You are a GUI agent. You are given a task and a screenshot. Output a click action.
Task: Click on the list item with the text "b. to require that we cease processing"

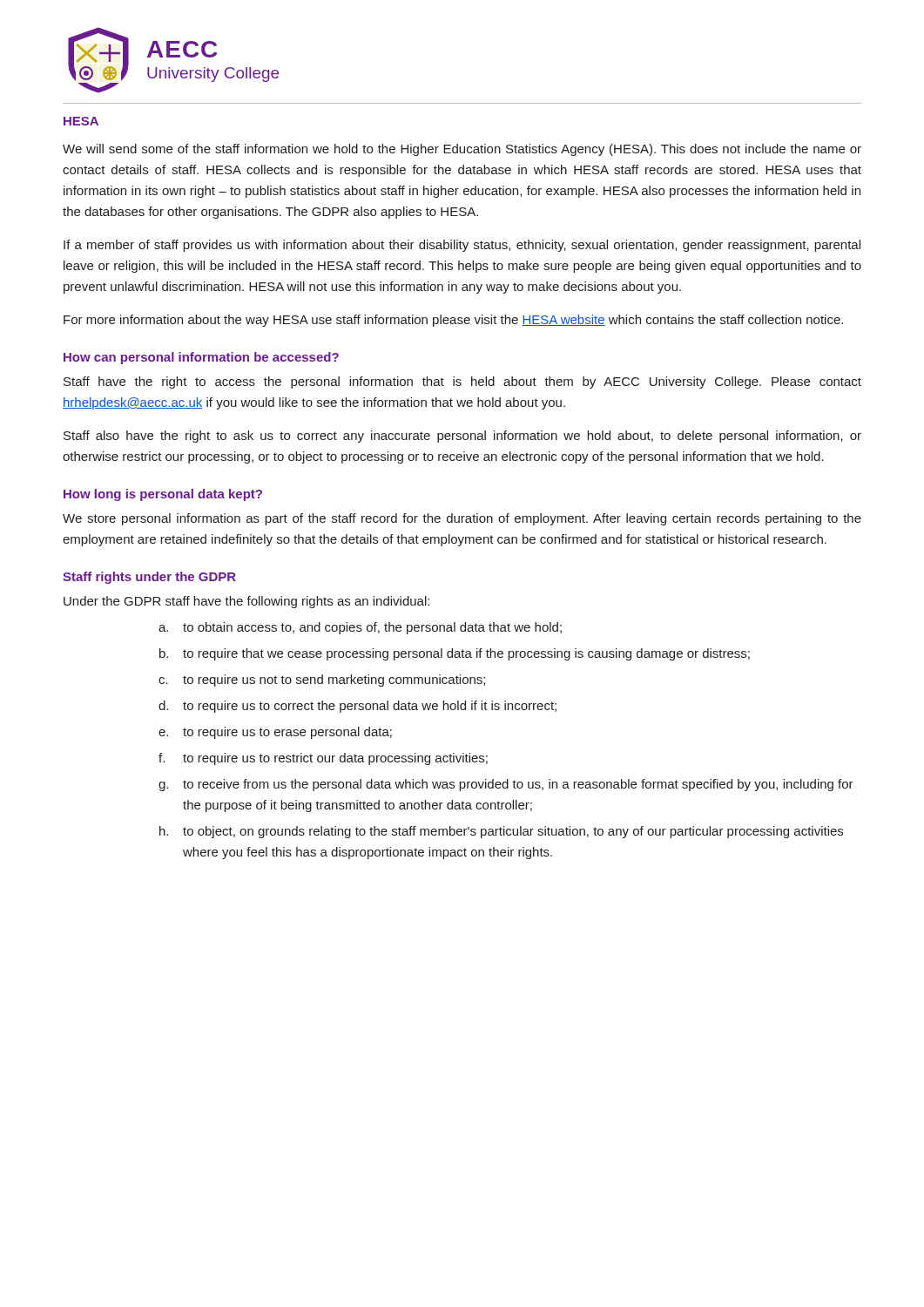coord(510,654)
